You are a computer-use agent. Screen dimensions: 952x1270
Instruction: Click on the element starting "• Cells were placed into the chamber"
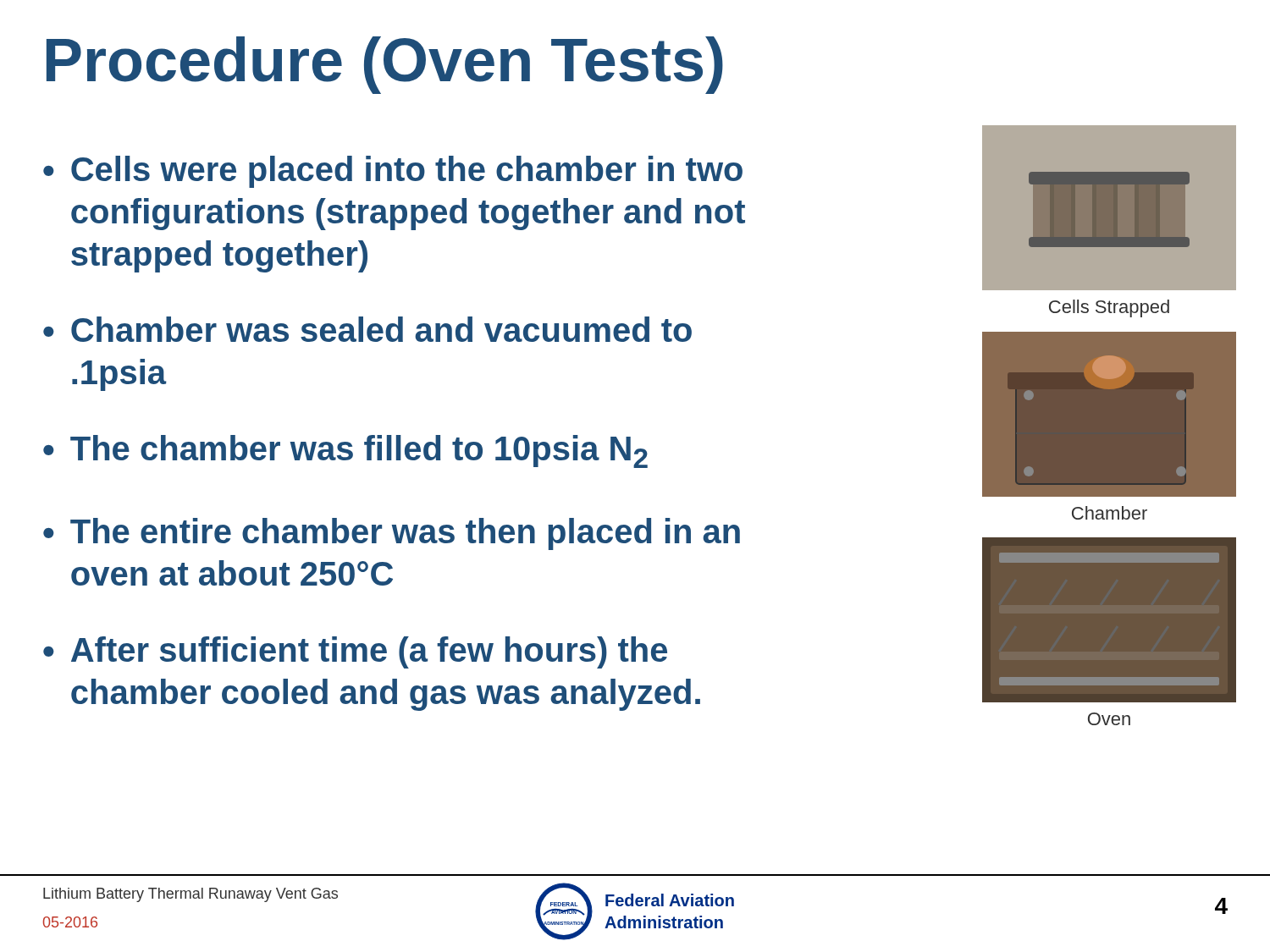pos(411,212)
